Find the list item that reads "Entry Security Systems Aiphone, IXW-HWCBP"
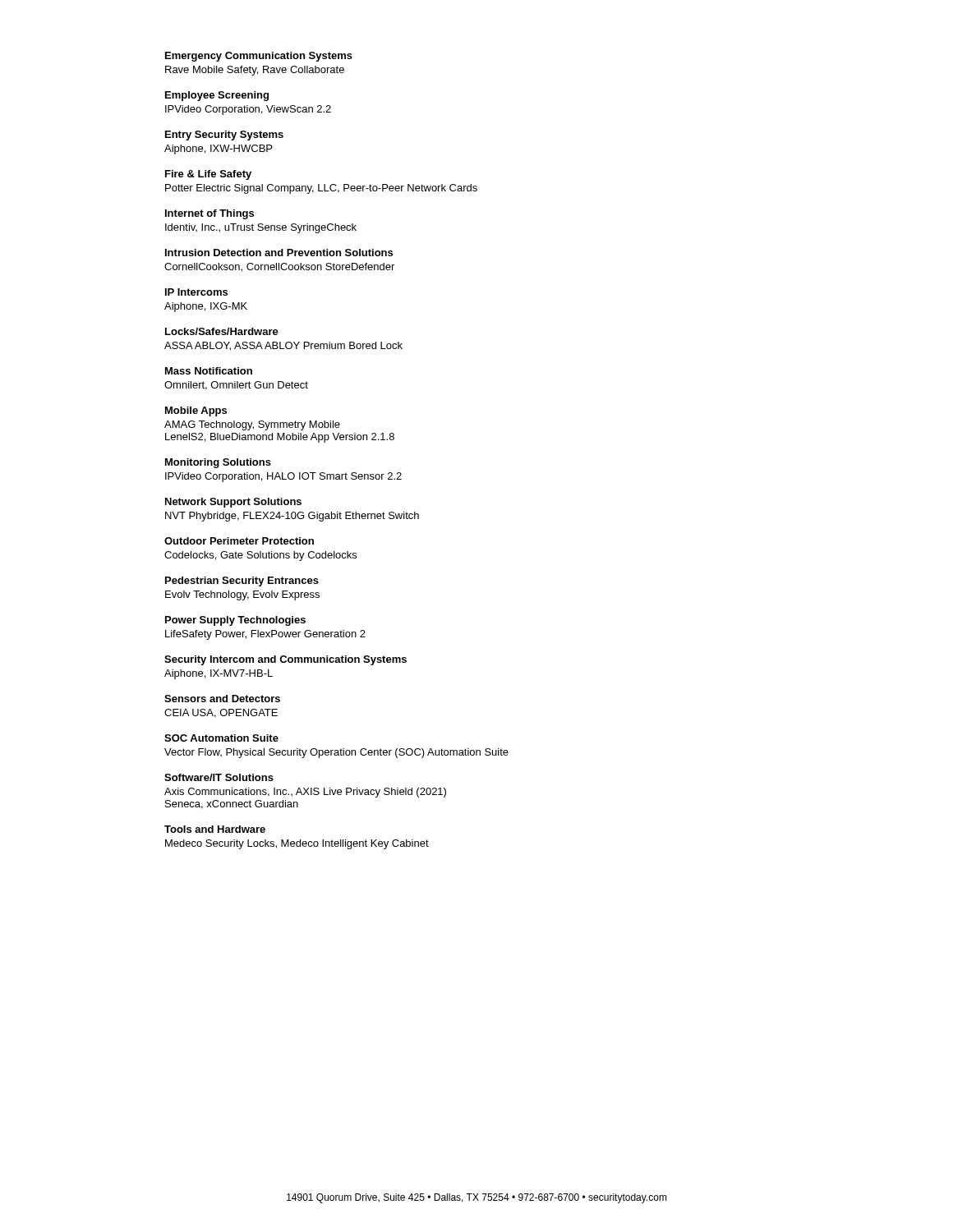Viewport: 953px width, 1232px height. [x=224, y=136]
